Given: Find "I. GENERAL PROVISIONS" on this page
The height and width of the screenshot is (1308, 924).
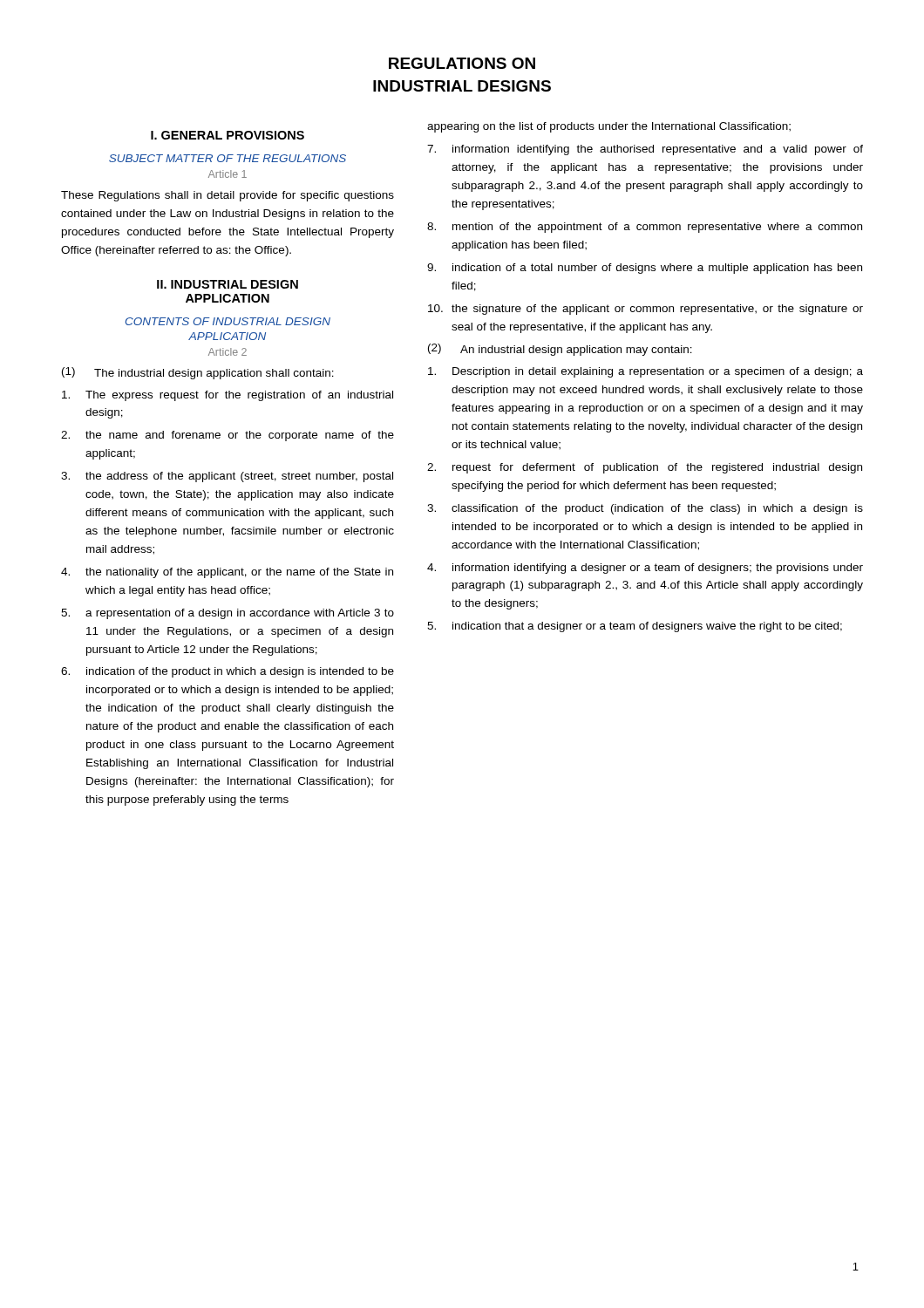Looking at the screenshot, I should coord(227,135).
